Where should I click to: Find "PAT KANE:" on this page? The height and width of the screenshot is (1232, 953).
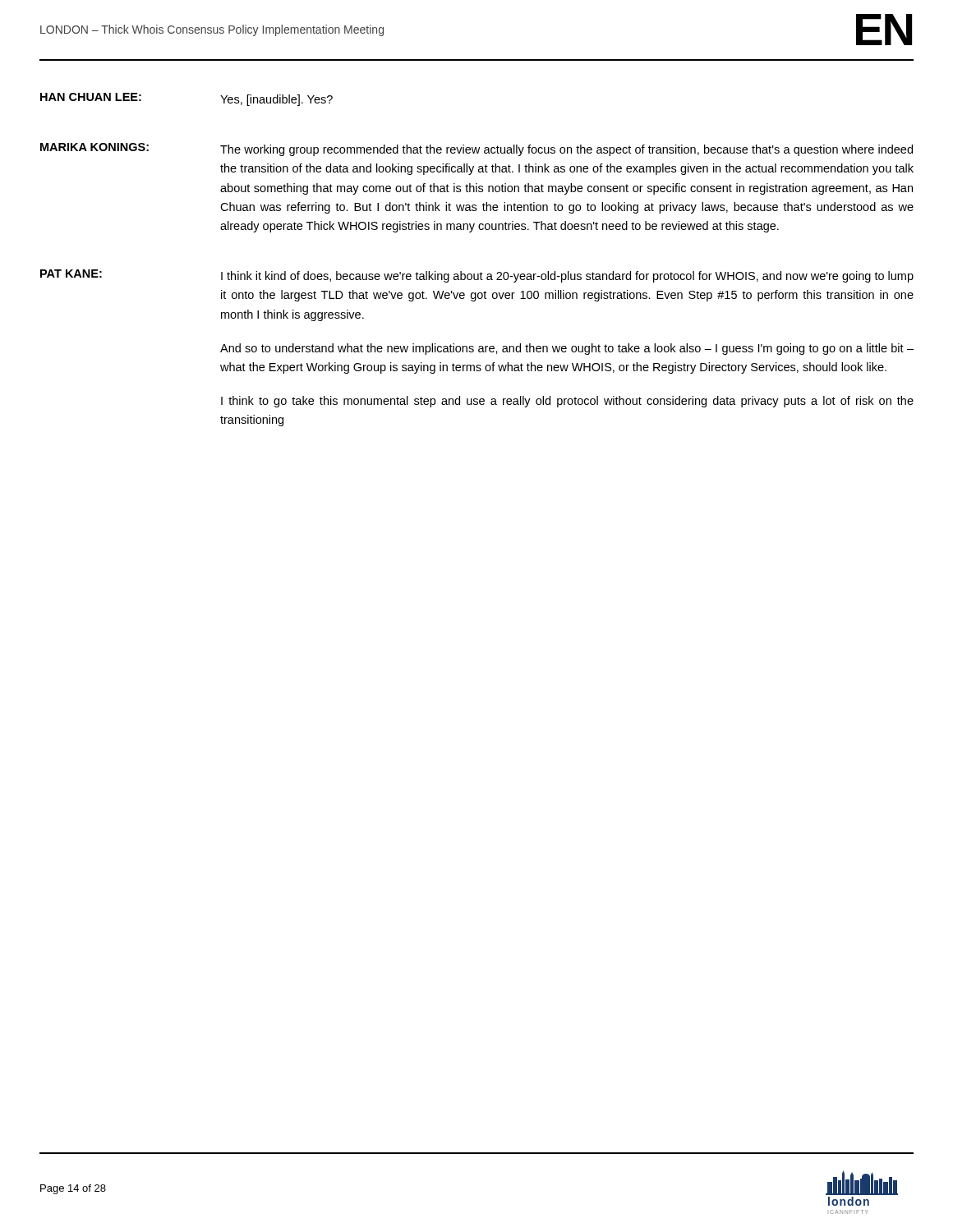pos(71,274)
